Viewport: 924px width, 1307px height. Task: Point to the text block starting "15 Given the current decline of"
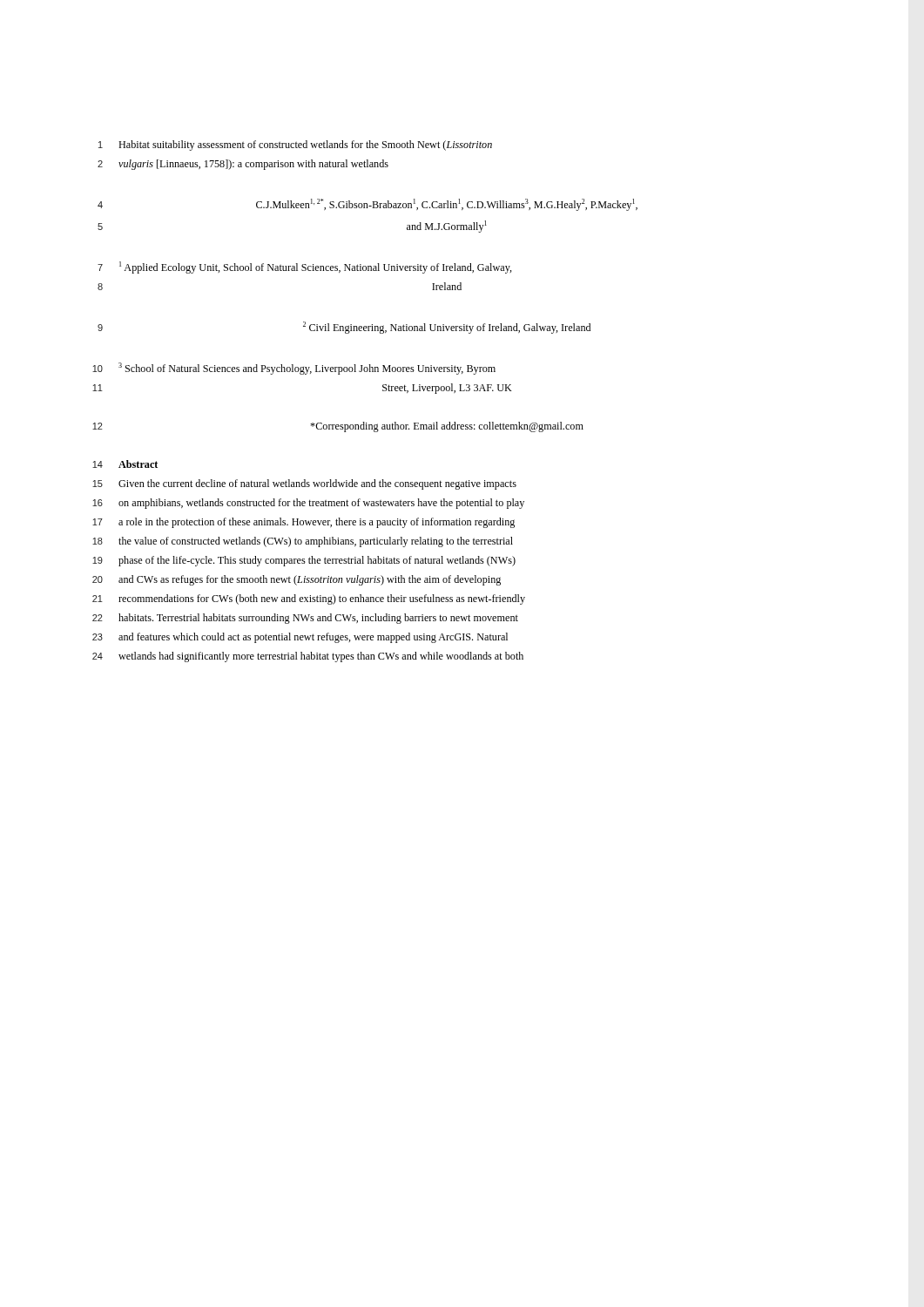tap(422, 570)
